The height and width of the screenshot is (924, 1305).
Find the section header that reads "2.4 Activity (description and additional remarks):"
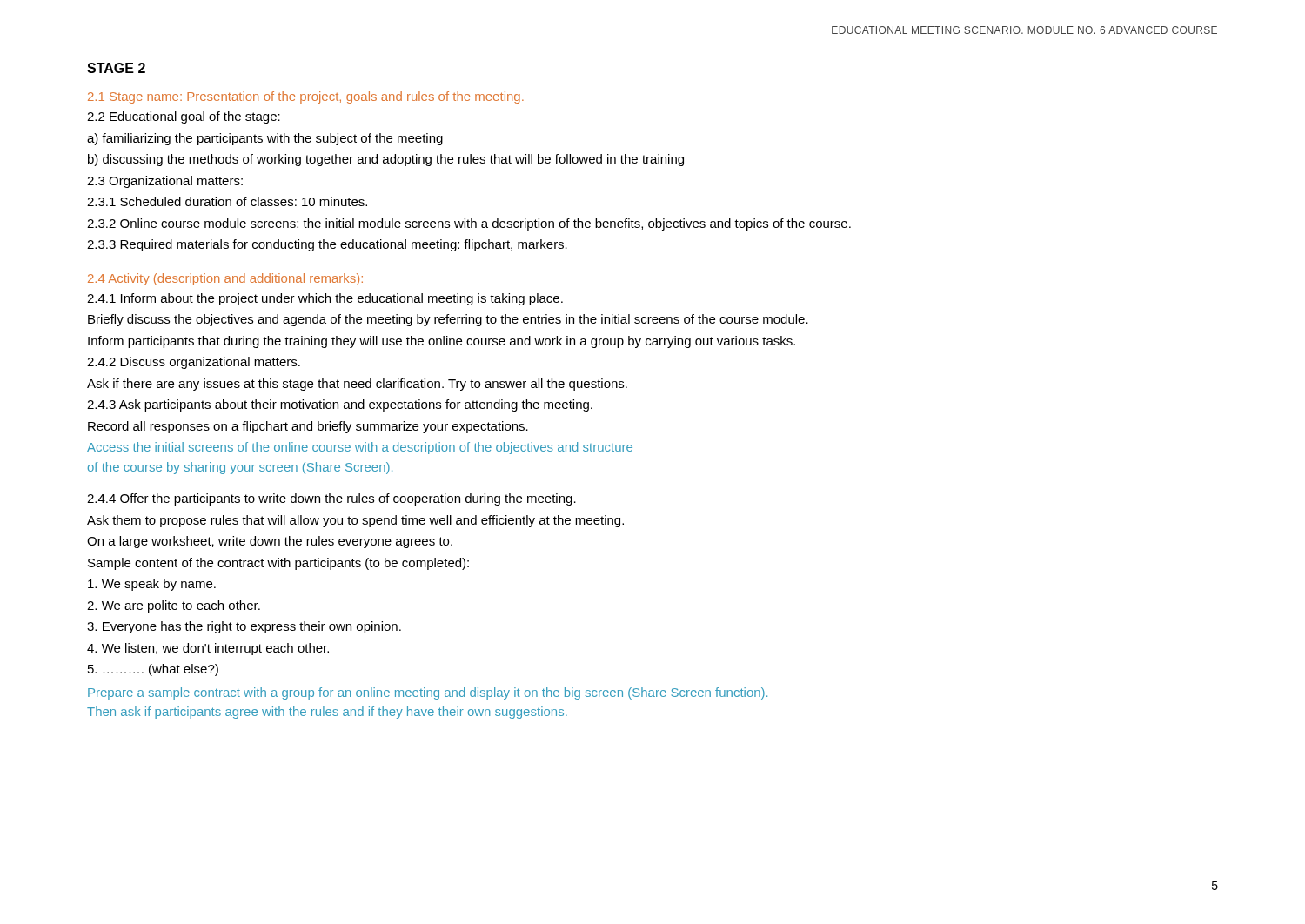tap(226, 278)
